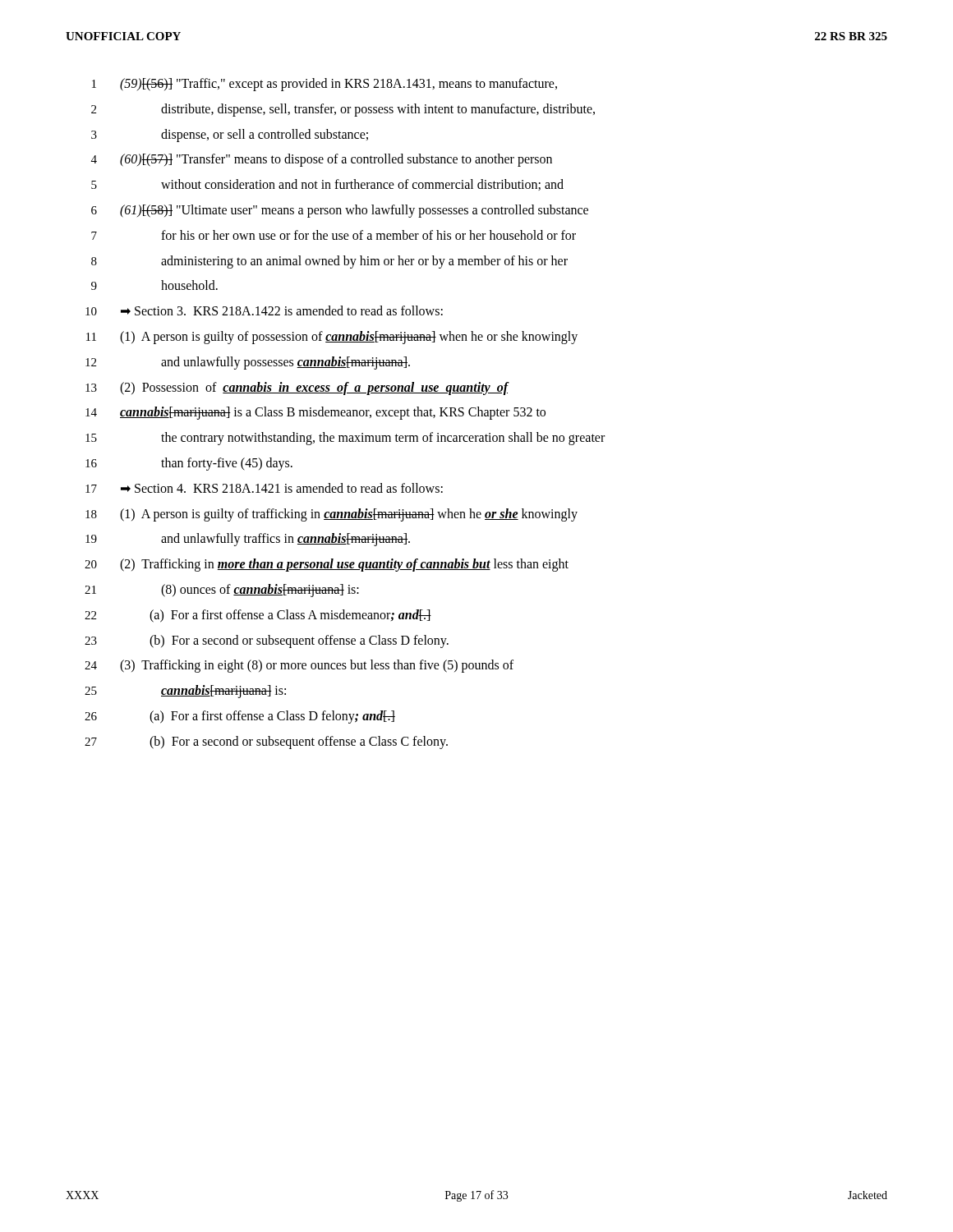Locate the text block that says "10 ➡Section 3. KRS 218A.1422 is amended"
Viewport: 953px width, 1232px height.
[x=264, y=310]
